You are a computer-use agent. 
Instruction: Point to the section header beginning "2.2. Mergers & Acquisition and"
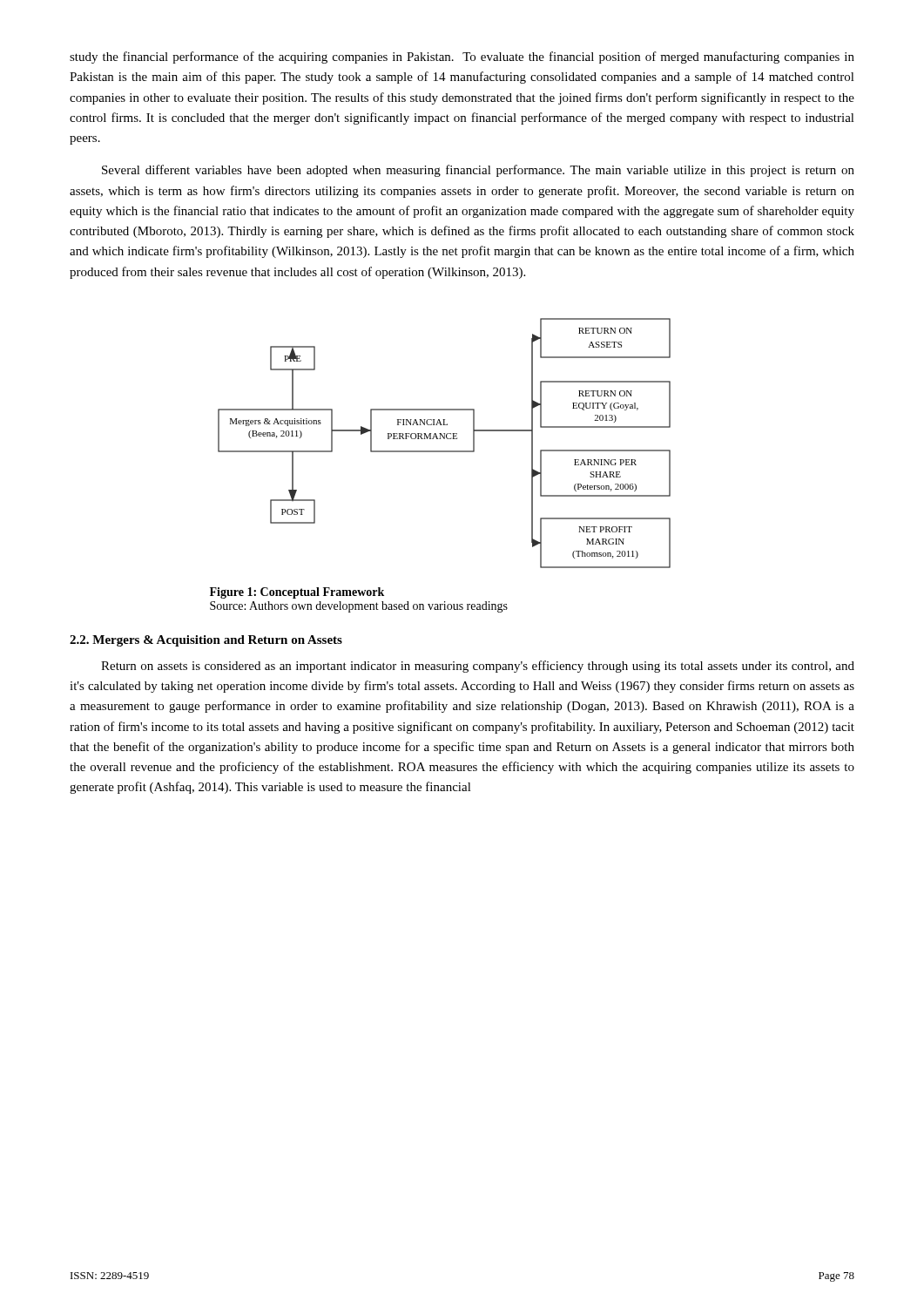click(x=206, y=639)
